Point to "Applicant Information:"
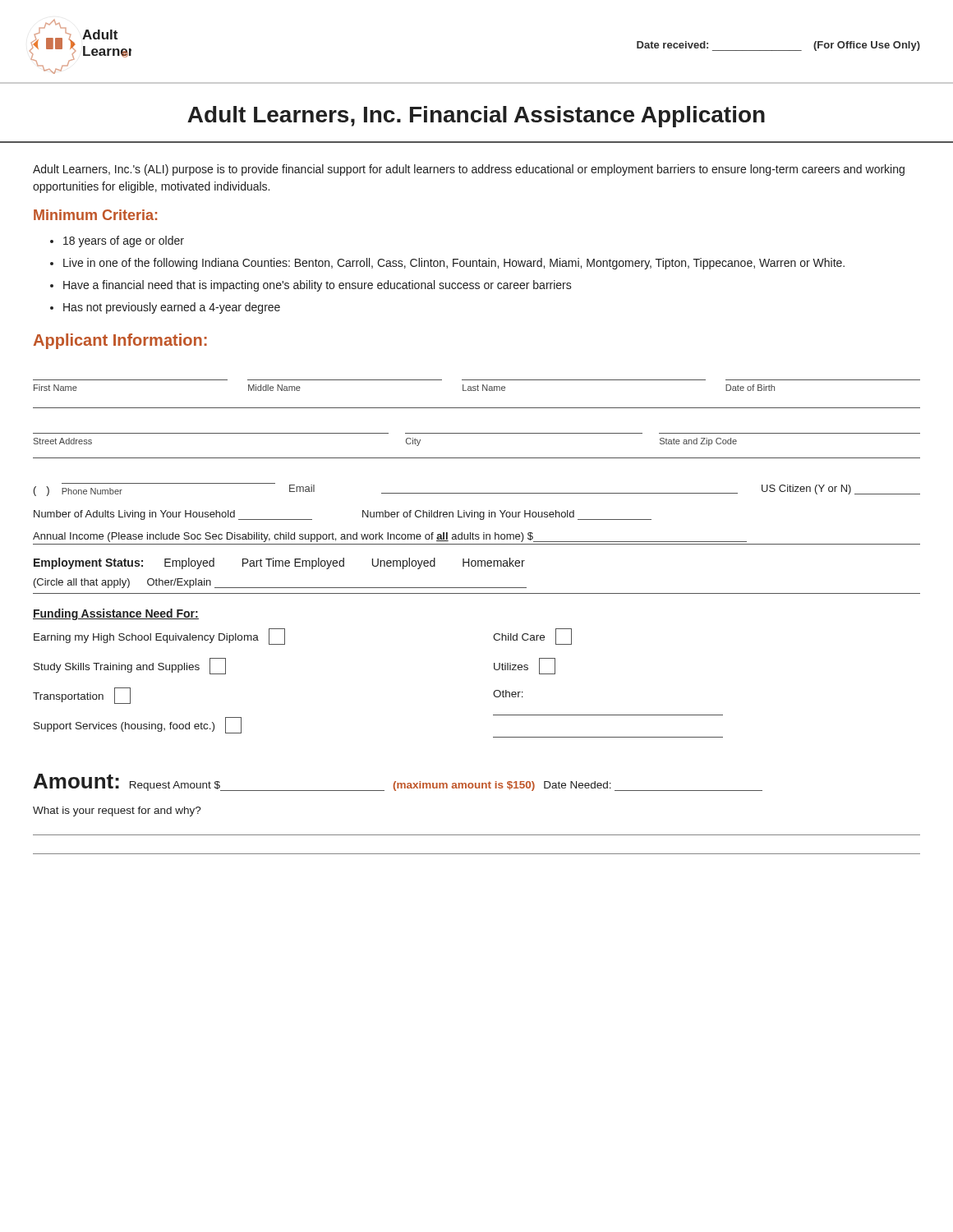 click(x=121, y=340)
